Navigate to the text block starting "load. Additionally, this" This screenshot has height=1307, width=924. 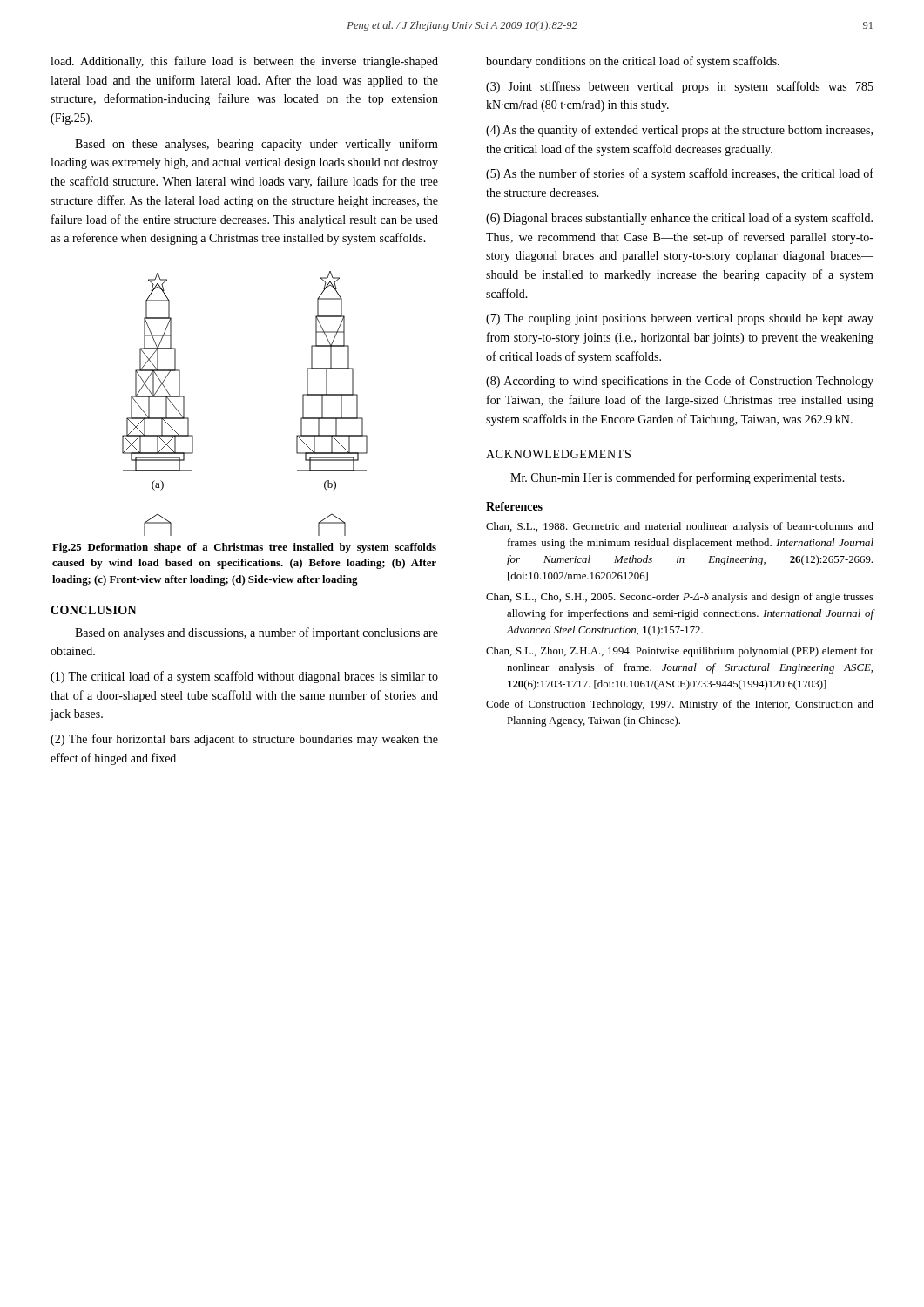(244, 150)
